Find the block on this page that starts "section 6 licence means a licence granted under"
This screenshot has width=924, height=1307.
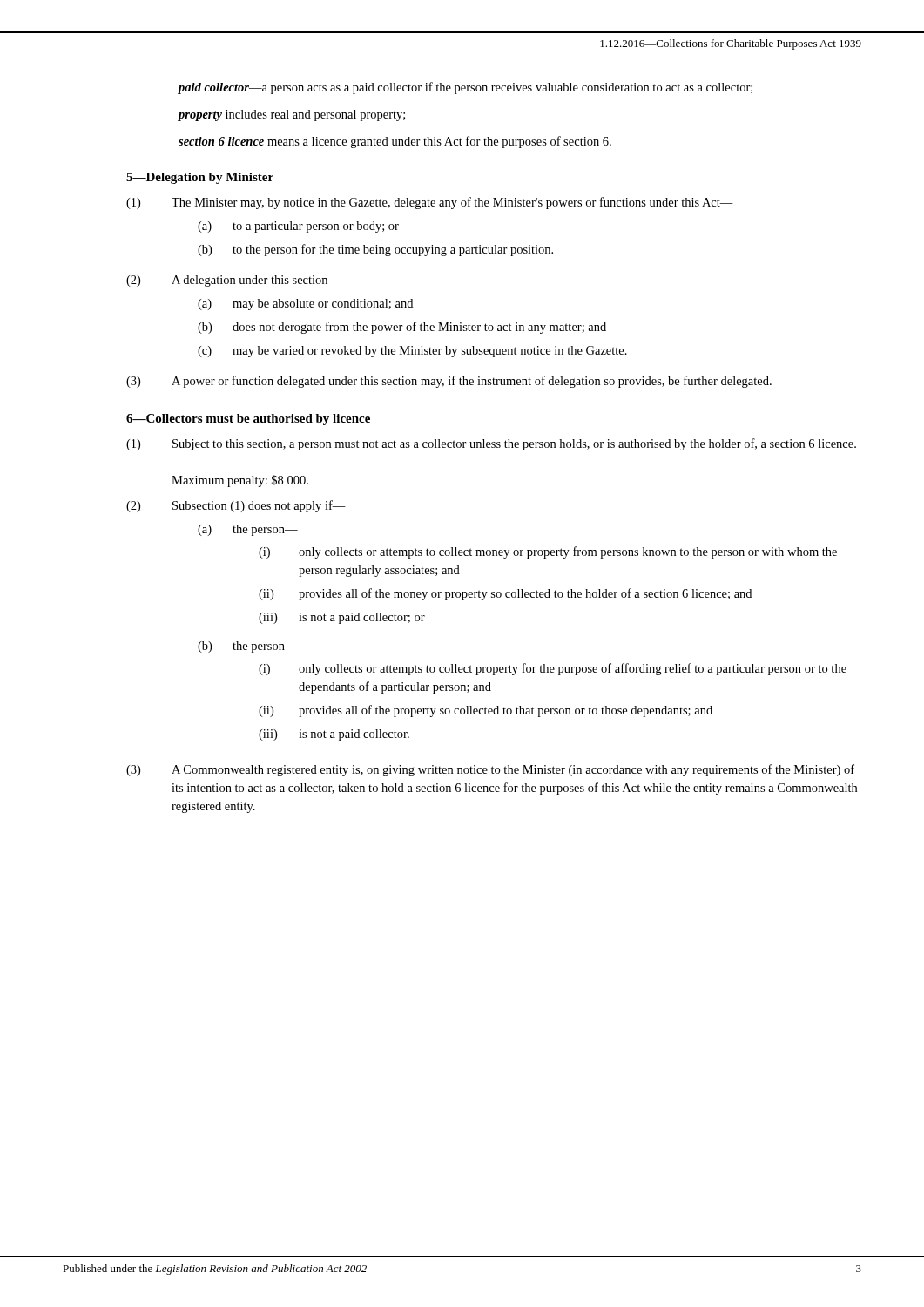click(x=494, y=142)
